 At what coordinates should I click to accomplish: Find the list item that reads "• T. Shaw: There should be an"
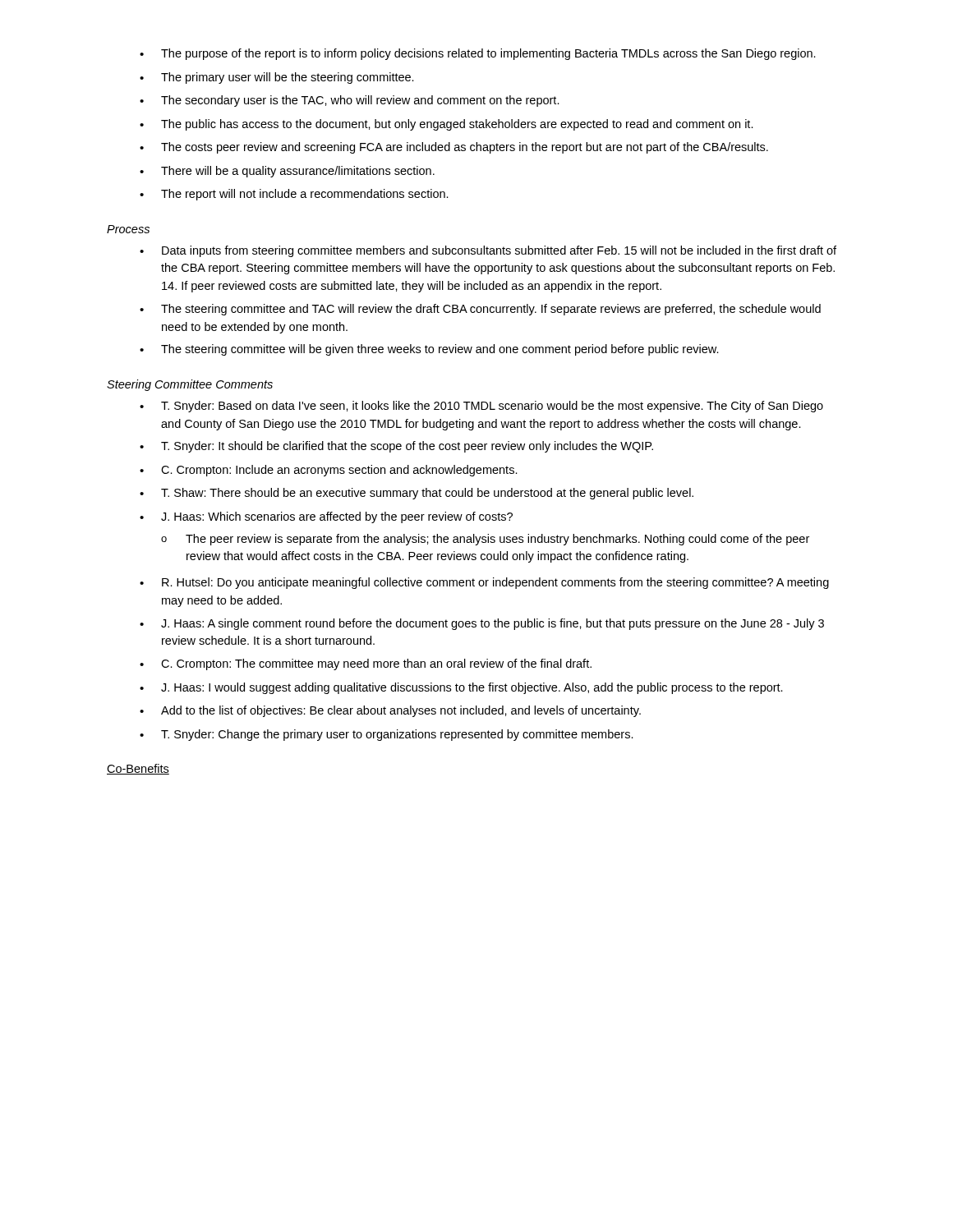(493, 494)
